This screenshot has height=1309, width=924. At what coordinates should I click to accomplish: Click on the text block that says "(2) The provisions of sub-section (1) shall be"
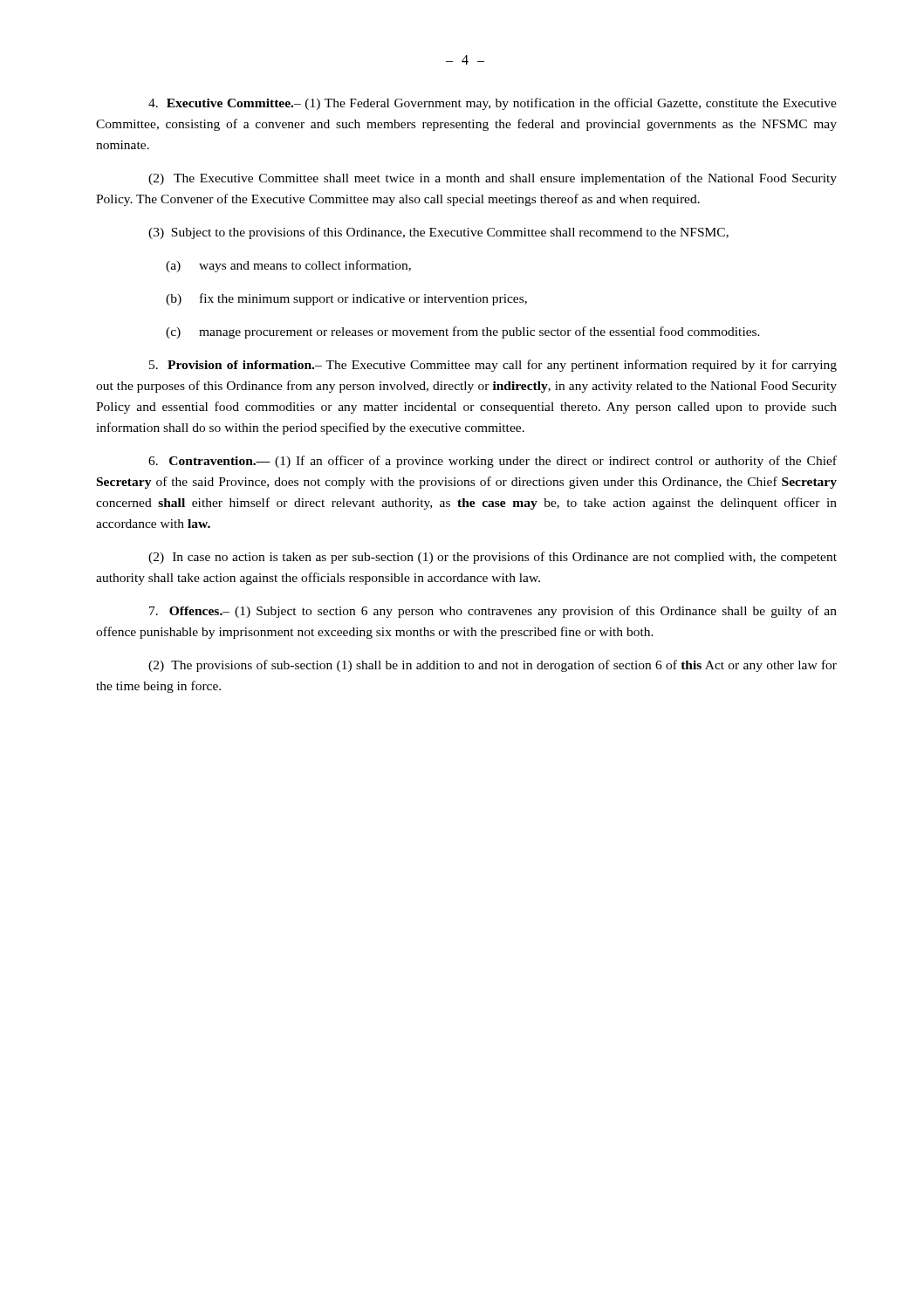pyautogui.click(x=466, y=675)
